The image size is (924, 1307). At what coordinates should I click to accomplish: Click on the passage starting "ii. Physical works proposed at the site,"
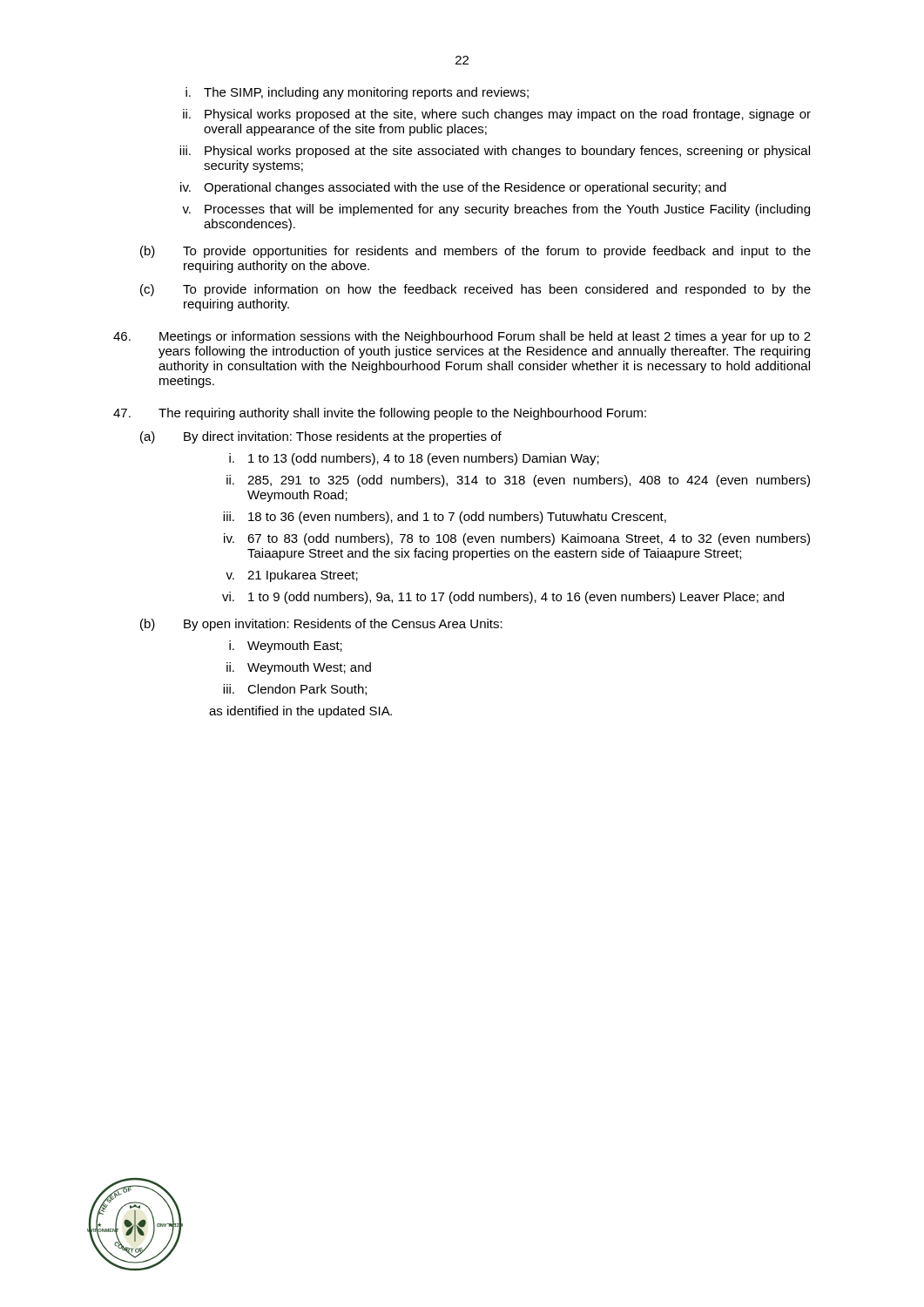[488, 121]
